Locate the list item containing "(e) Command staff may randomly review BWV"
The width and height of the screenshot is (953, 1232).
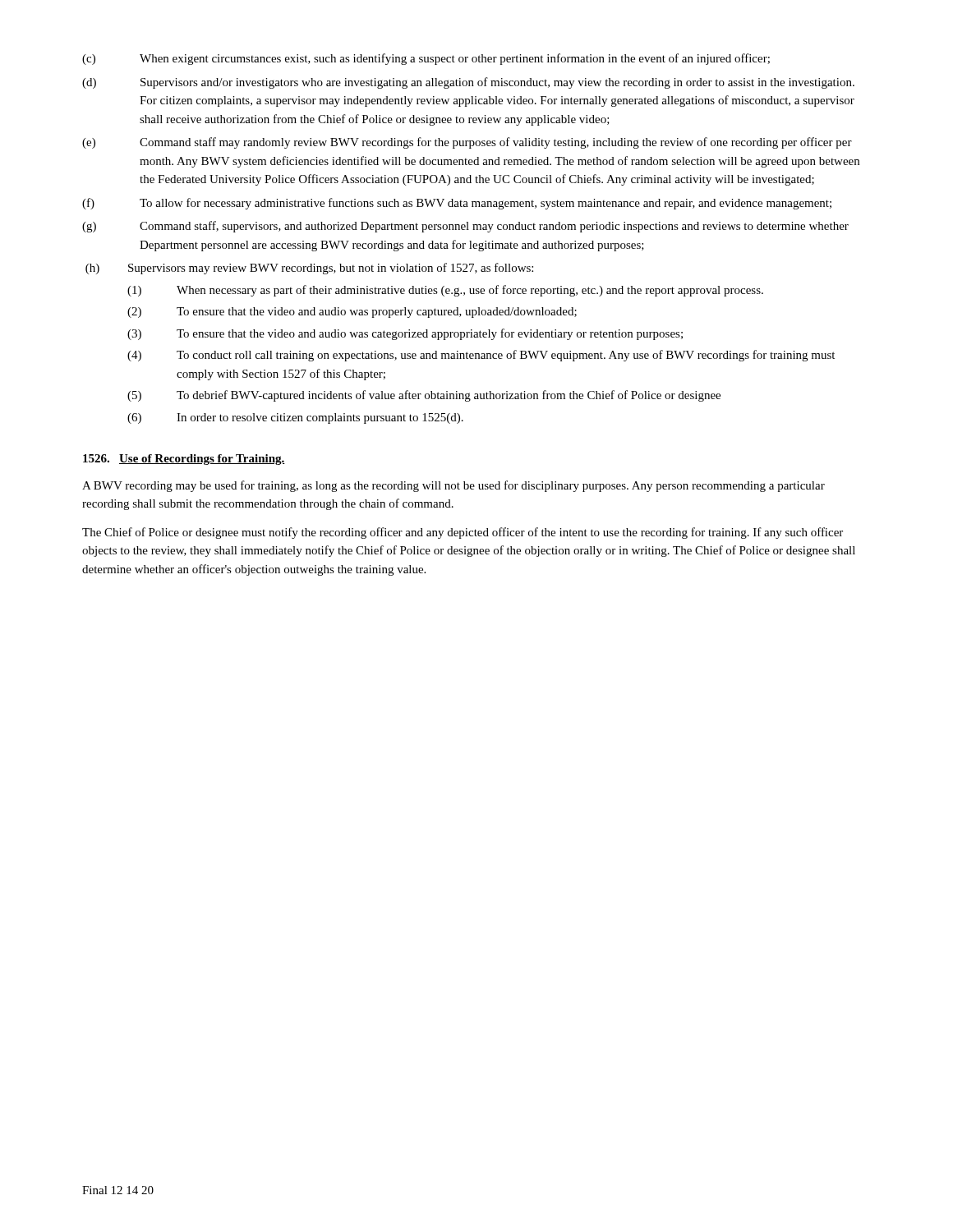pyautogui.click(x=476, y=161)
